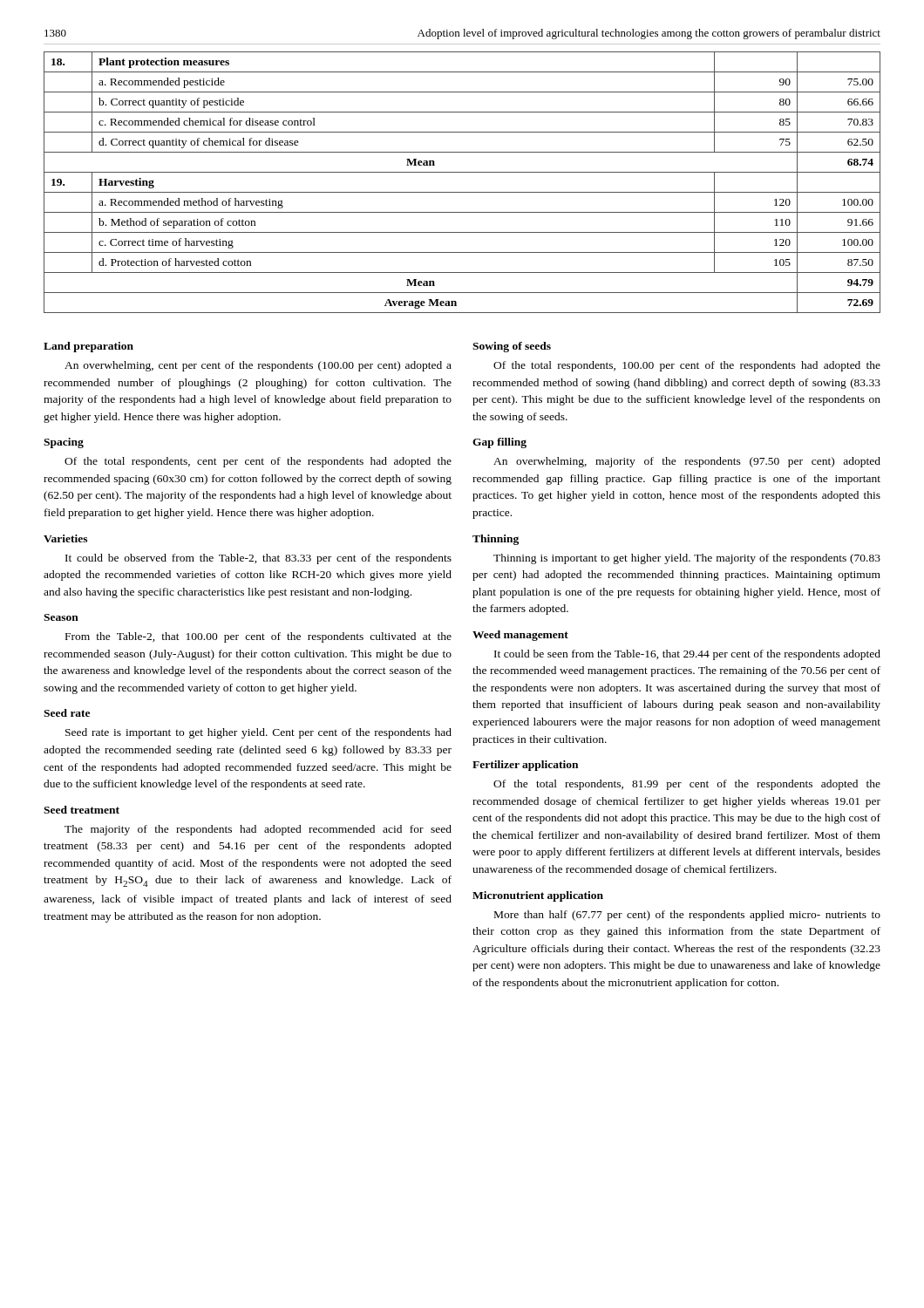Click on the section header that reads "Gap filling"
Viewport: 924px width, 1308px height.
pyautogui.click(x=499, y=442)
